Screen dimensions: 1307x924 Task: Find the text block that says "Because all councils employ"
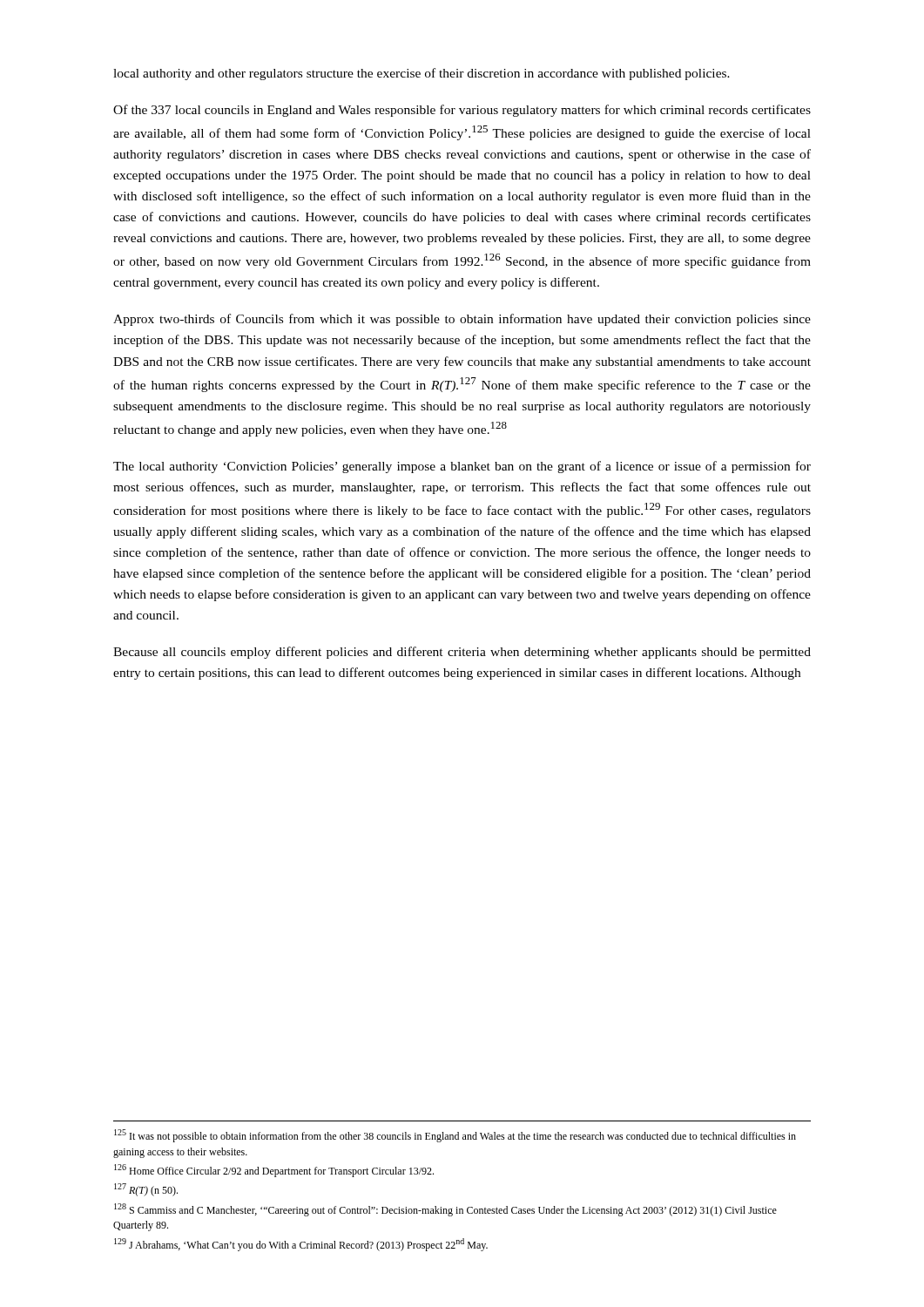(462, 662)
